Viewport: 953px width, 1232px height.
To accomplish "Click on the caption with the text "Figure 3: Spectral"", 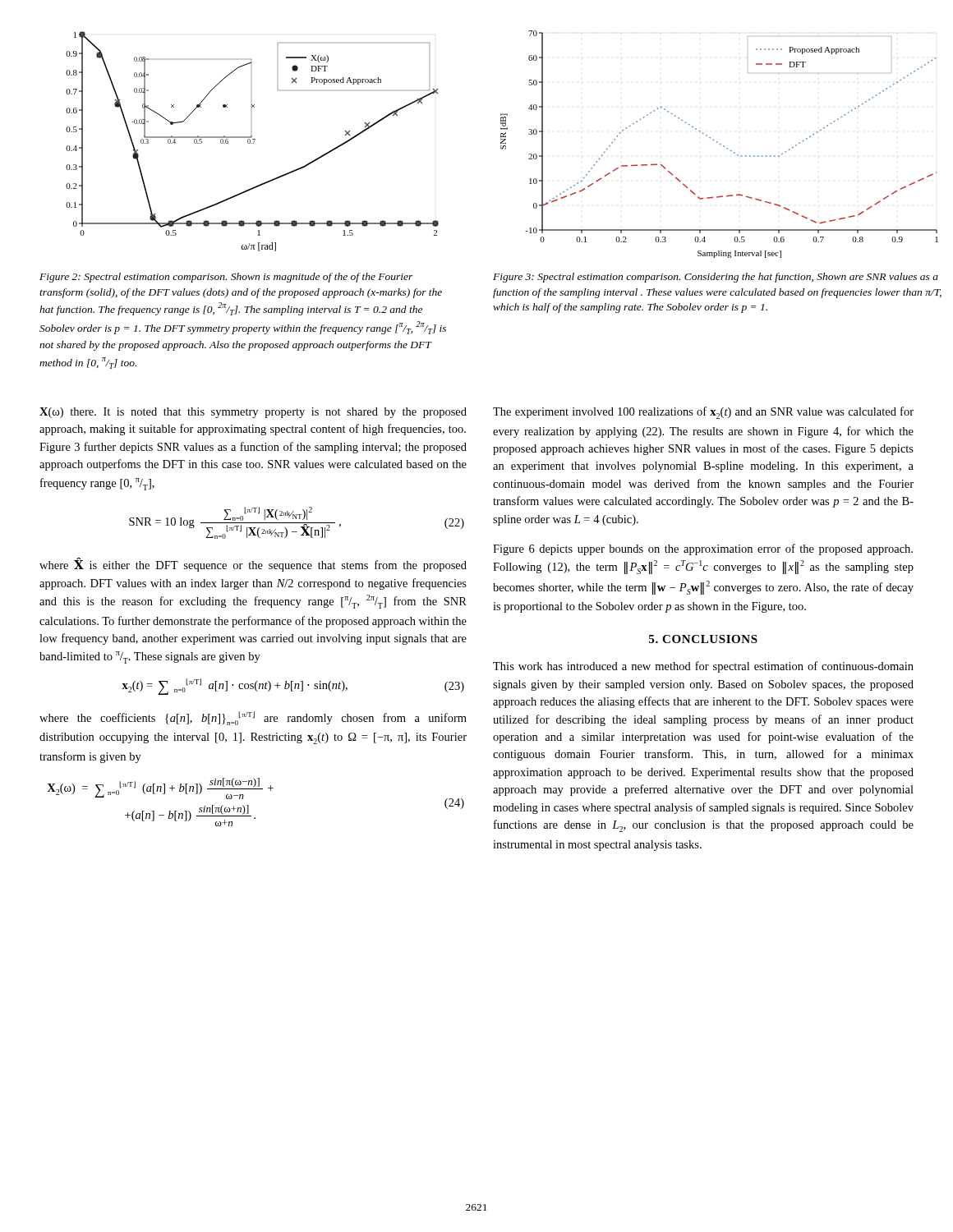I will click(723, 292).
